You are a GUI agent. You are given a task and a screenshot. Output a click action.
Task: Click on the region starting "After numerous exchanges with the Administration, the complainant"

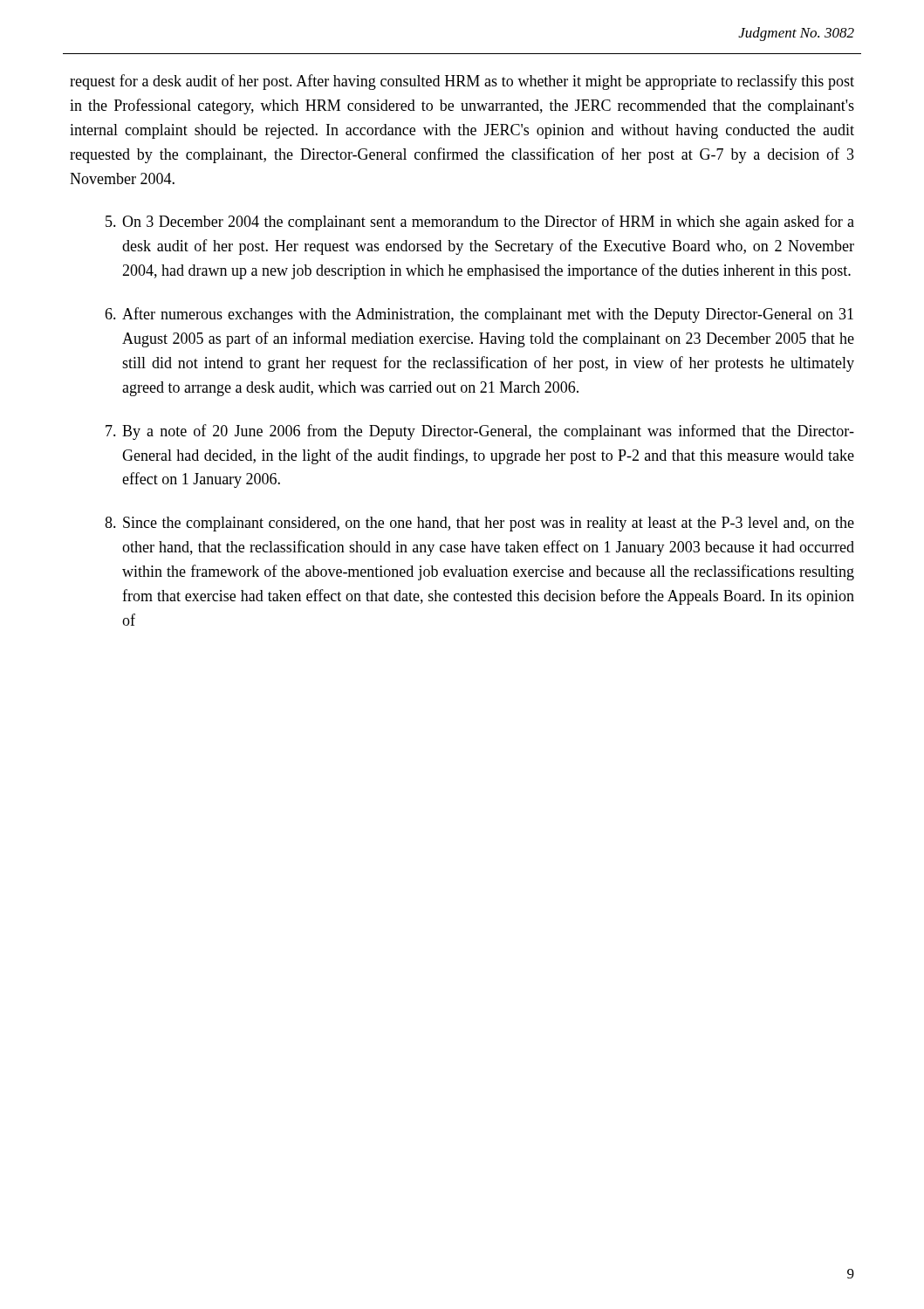coord(462,352)
